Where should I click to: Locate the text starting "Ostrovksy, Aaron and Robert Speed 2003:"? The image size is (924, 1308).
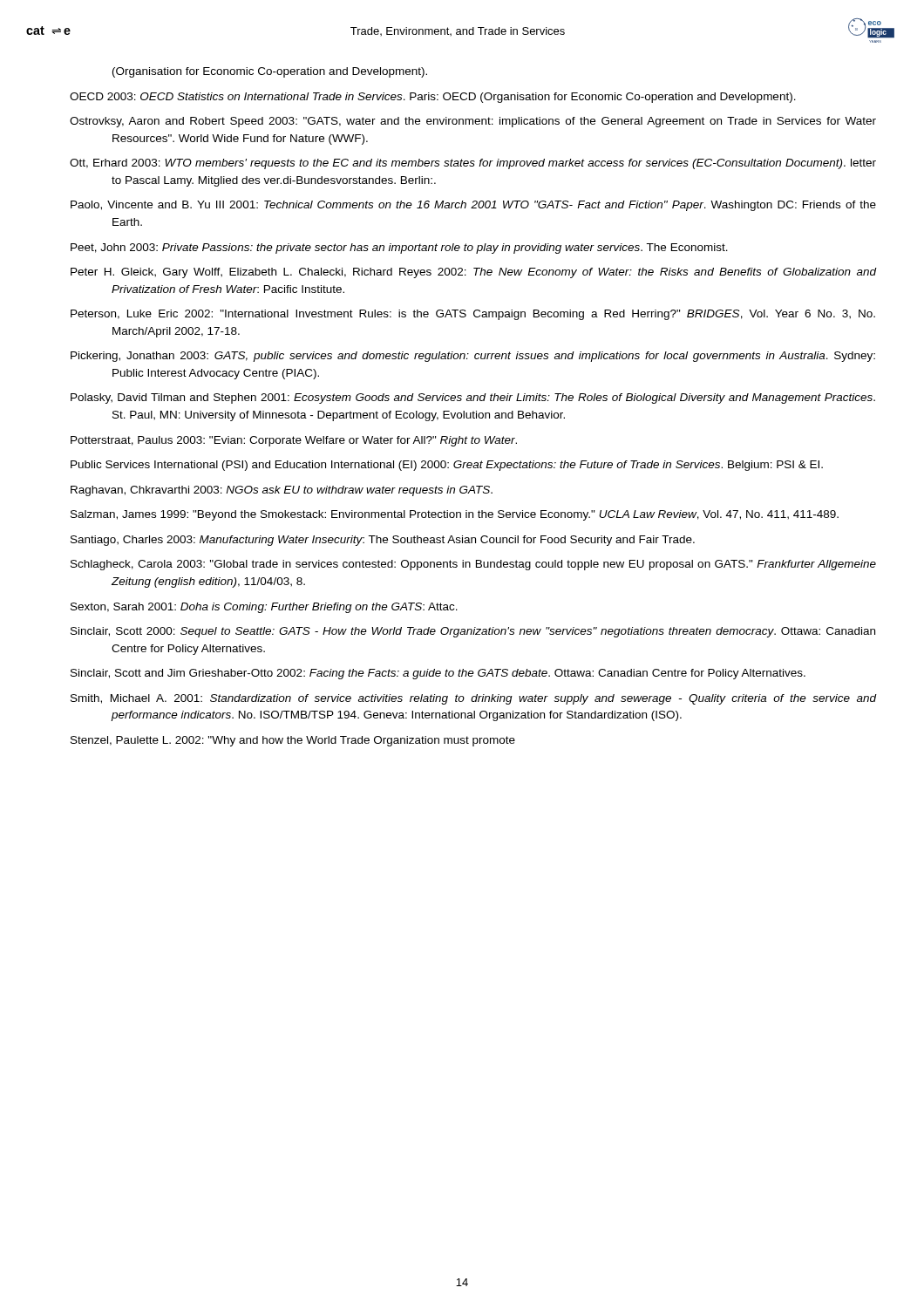[x=473, y=129]
